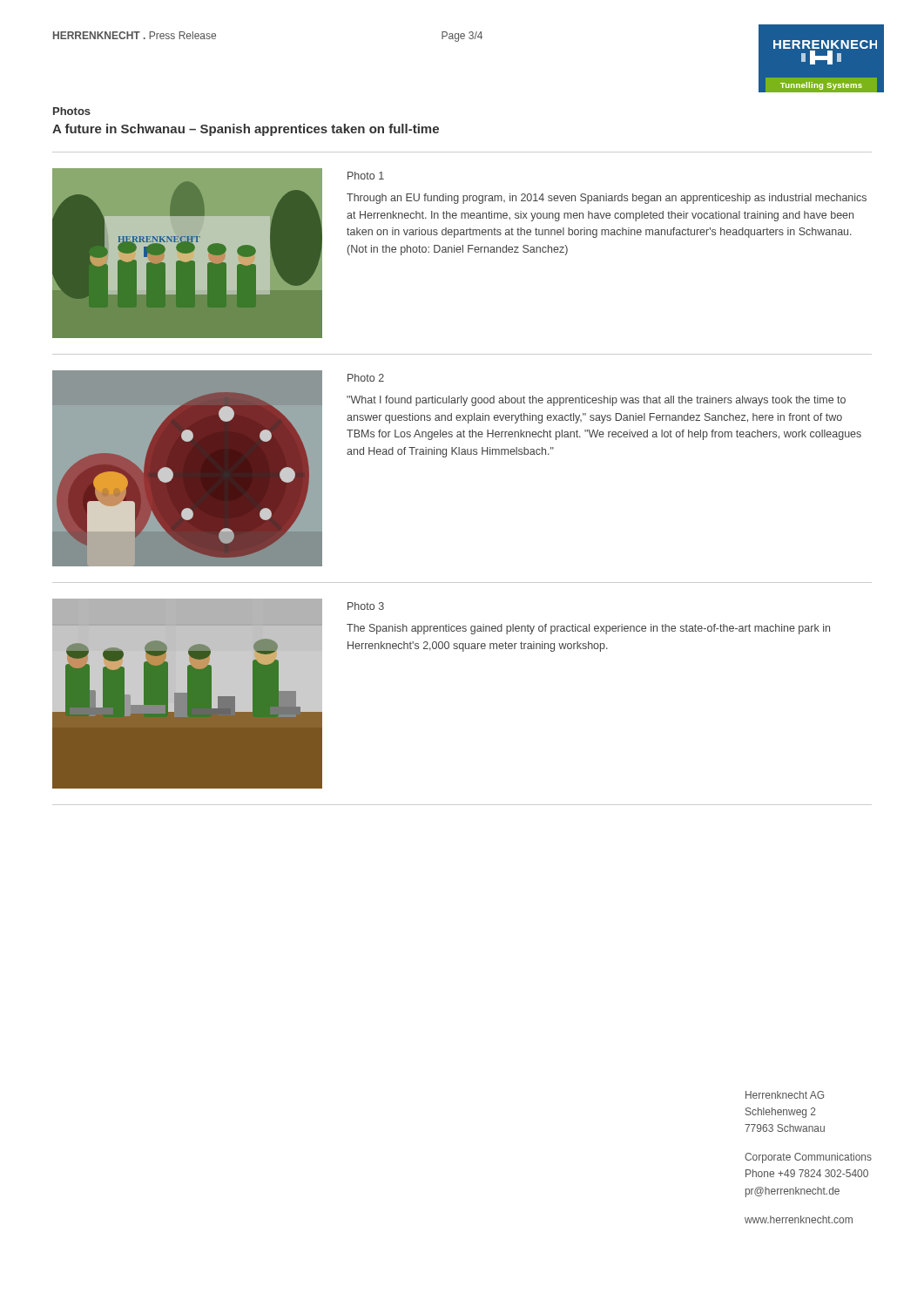The height and width of the screenshot is (1307, 924).
Task: Locate the text "Corporate Communications Phone +49 7824 302-5400 pr@herrenknecht.de"
Action: [x=808, y=1174]
